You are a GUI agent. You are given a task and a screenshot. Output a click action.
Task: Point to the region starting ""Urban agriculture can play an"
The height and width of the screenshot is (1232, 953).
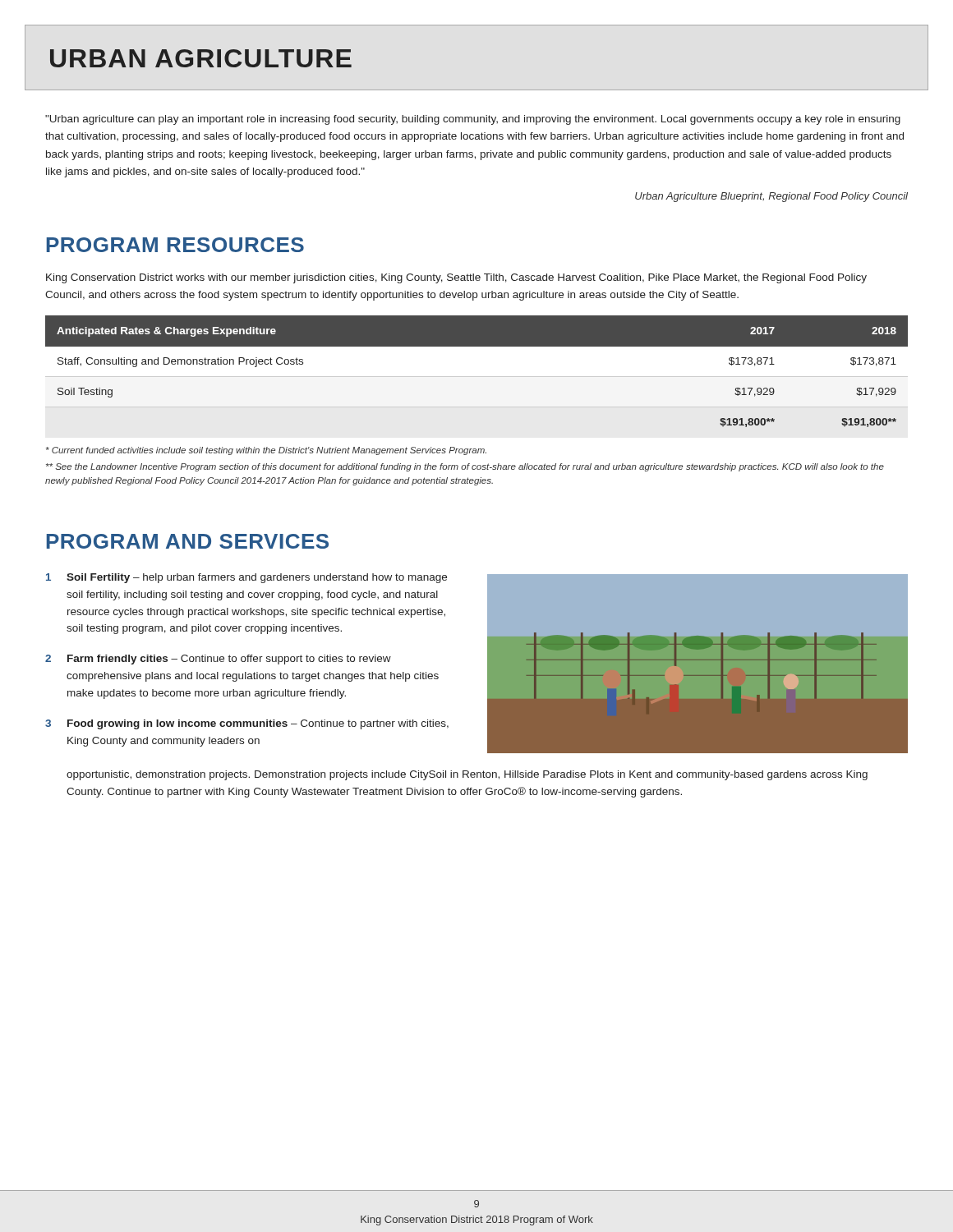(475, 145)
